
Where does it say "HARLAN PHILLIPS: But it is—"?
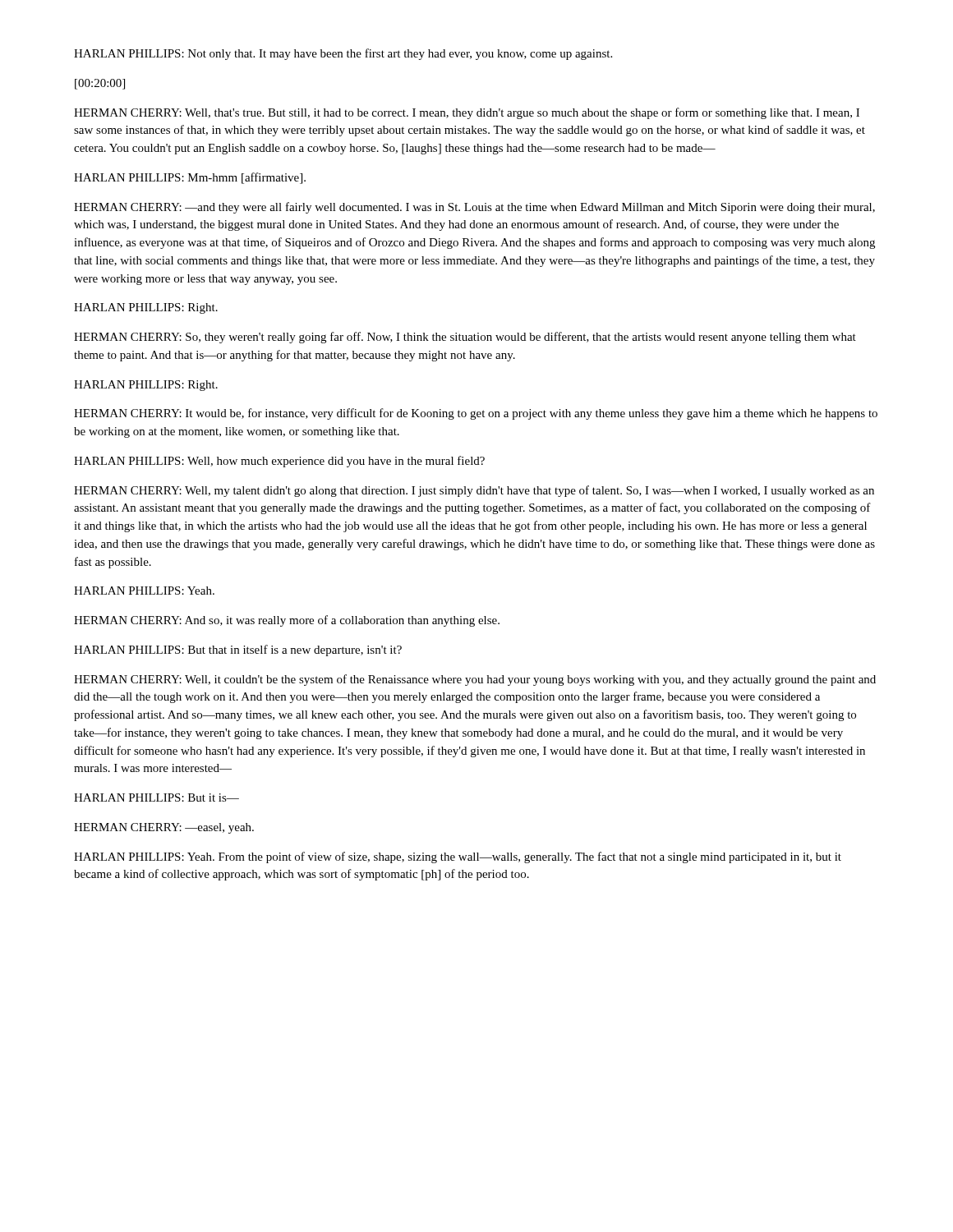tap(156, 798)
